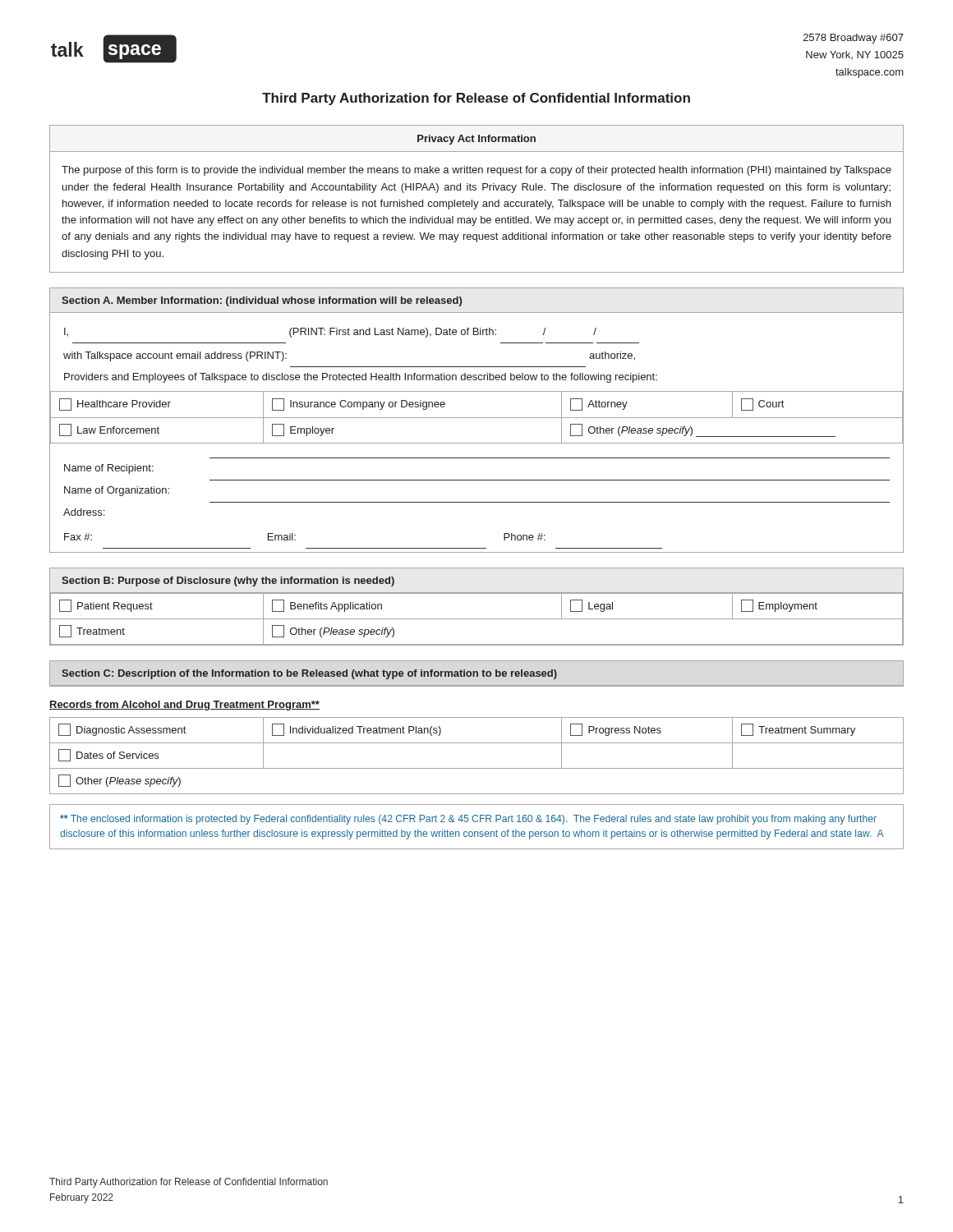Locate the table with the text "Insurance Company or"
This screenshot has width=953, height=1232.
(476, 417)
